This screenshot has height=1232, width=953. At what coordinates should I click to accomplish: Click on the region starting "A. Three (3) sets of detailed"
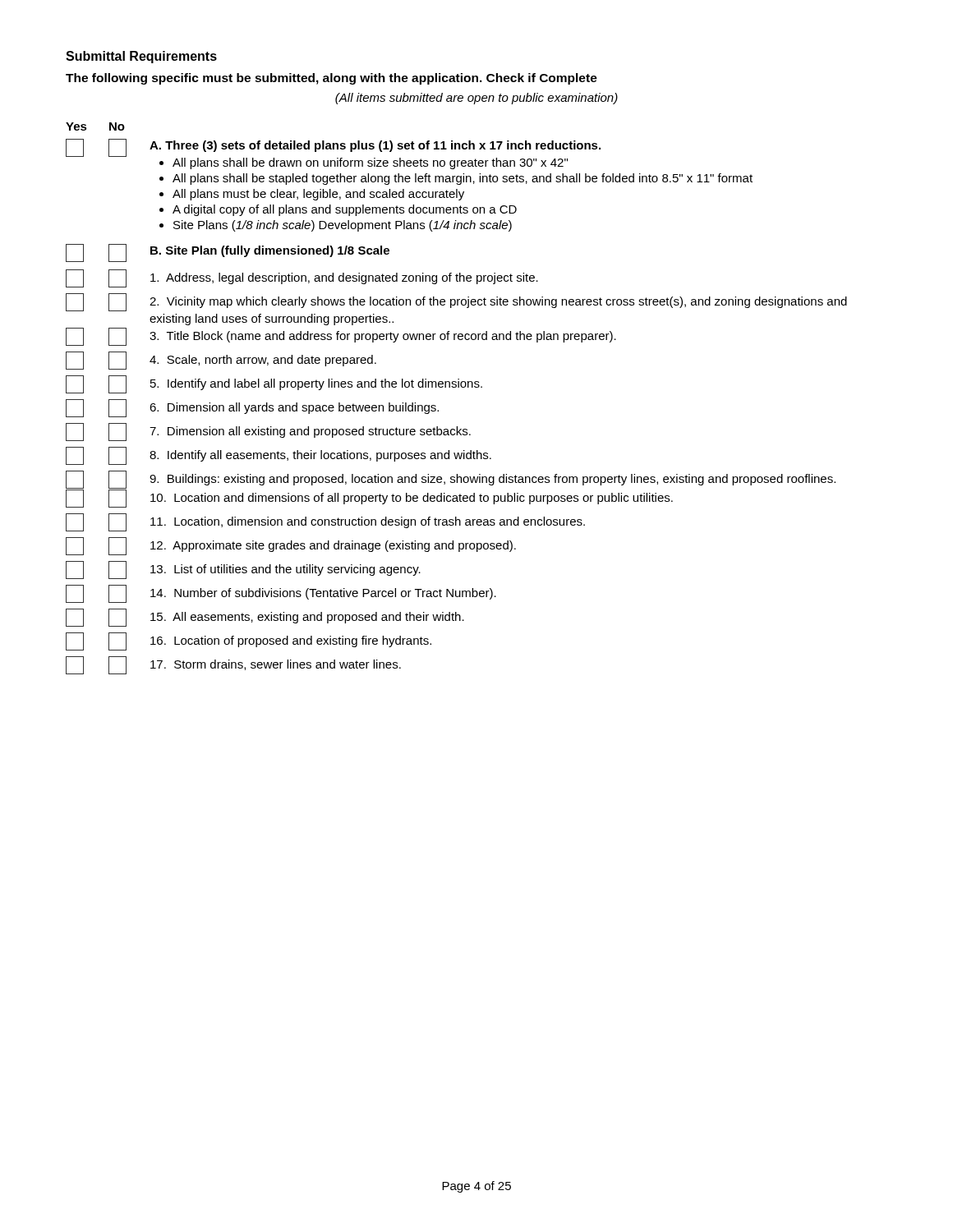476,186
